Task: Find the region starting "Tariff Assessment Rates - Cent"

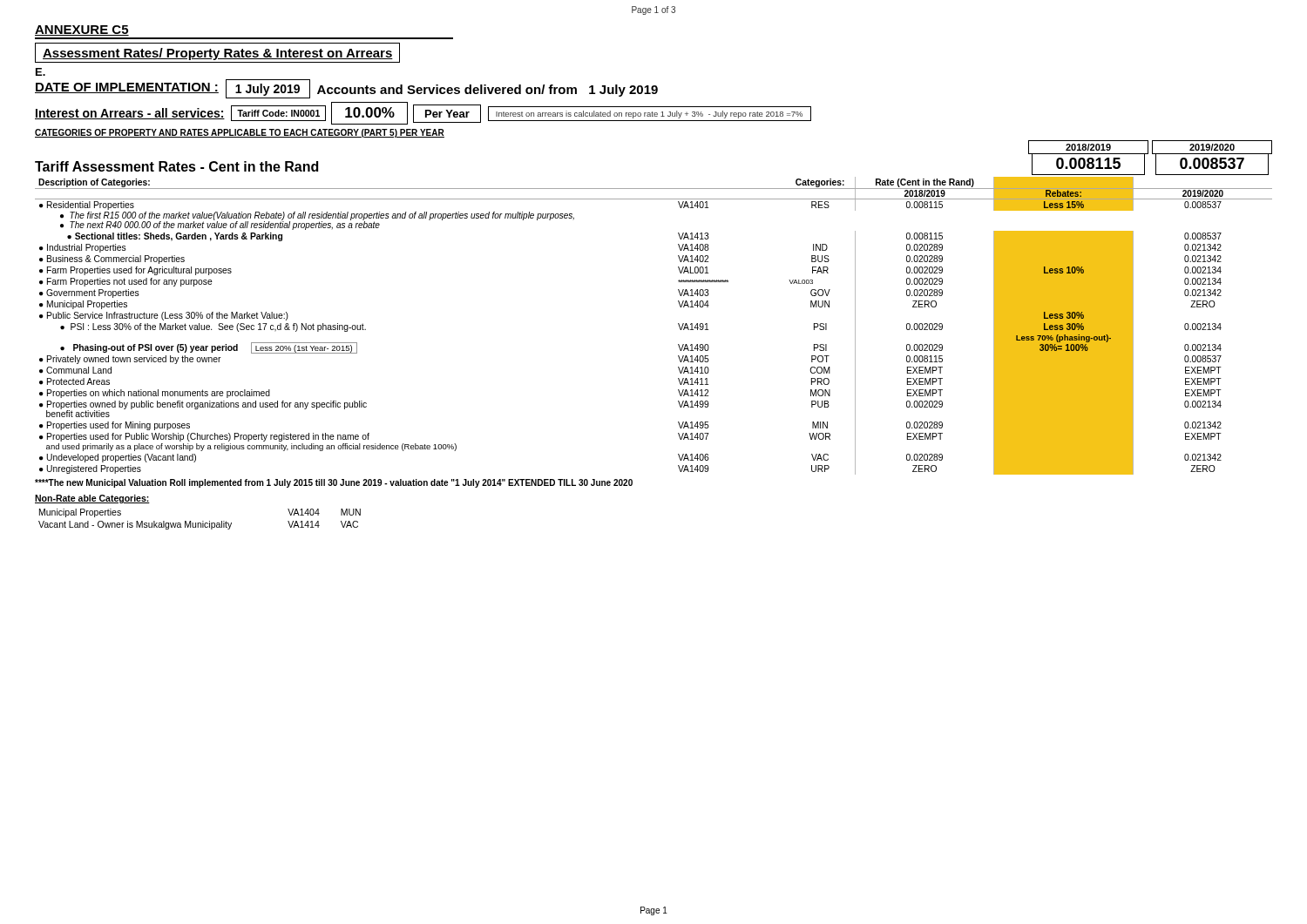Action: coord(177,167)
